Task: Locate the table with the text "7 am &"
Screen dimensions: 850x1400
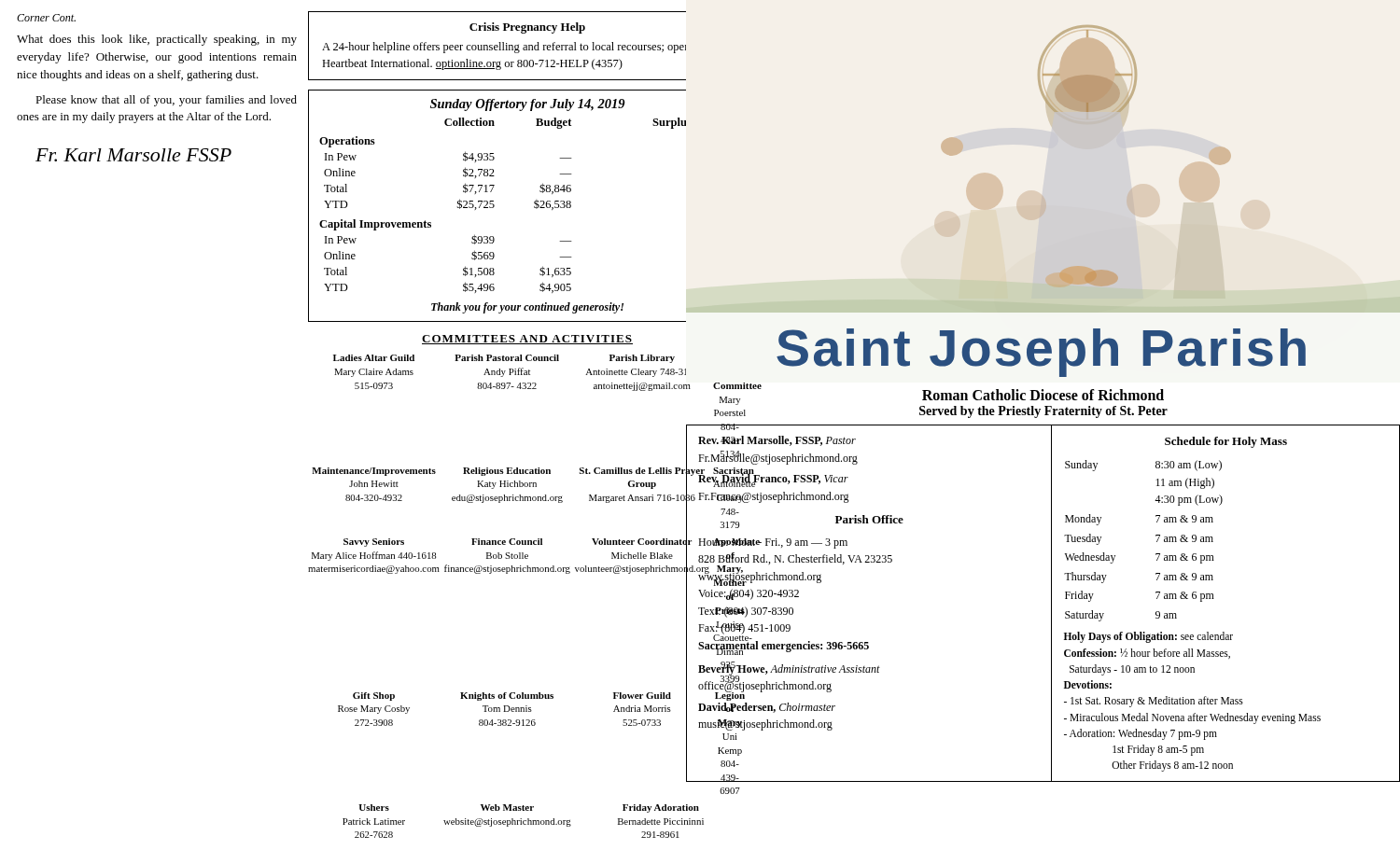Action: pos(1226,540)
